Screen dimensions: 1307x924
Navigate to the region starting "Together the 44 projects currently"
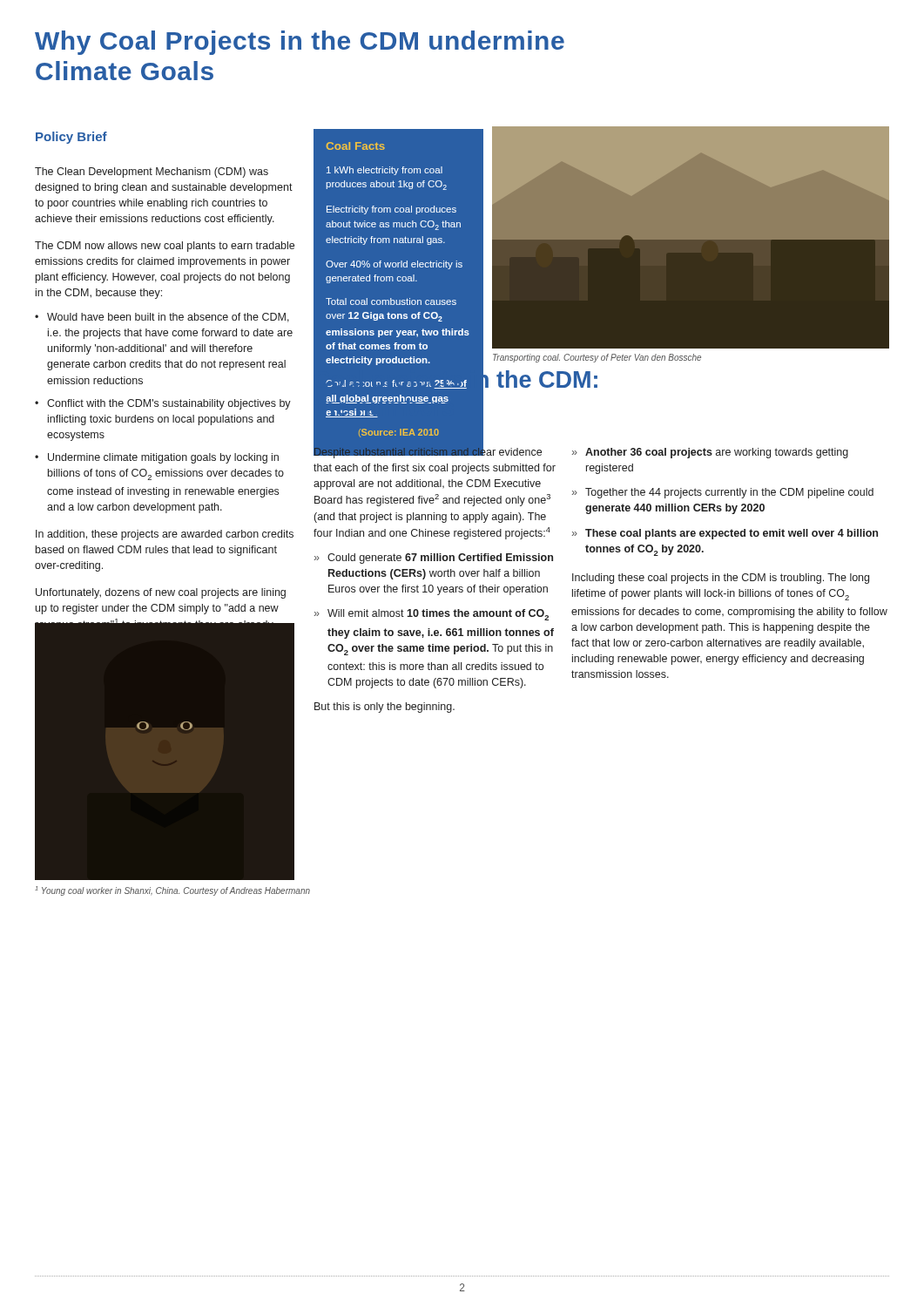[x=730, y=500]
